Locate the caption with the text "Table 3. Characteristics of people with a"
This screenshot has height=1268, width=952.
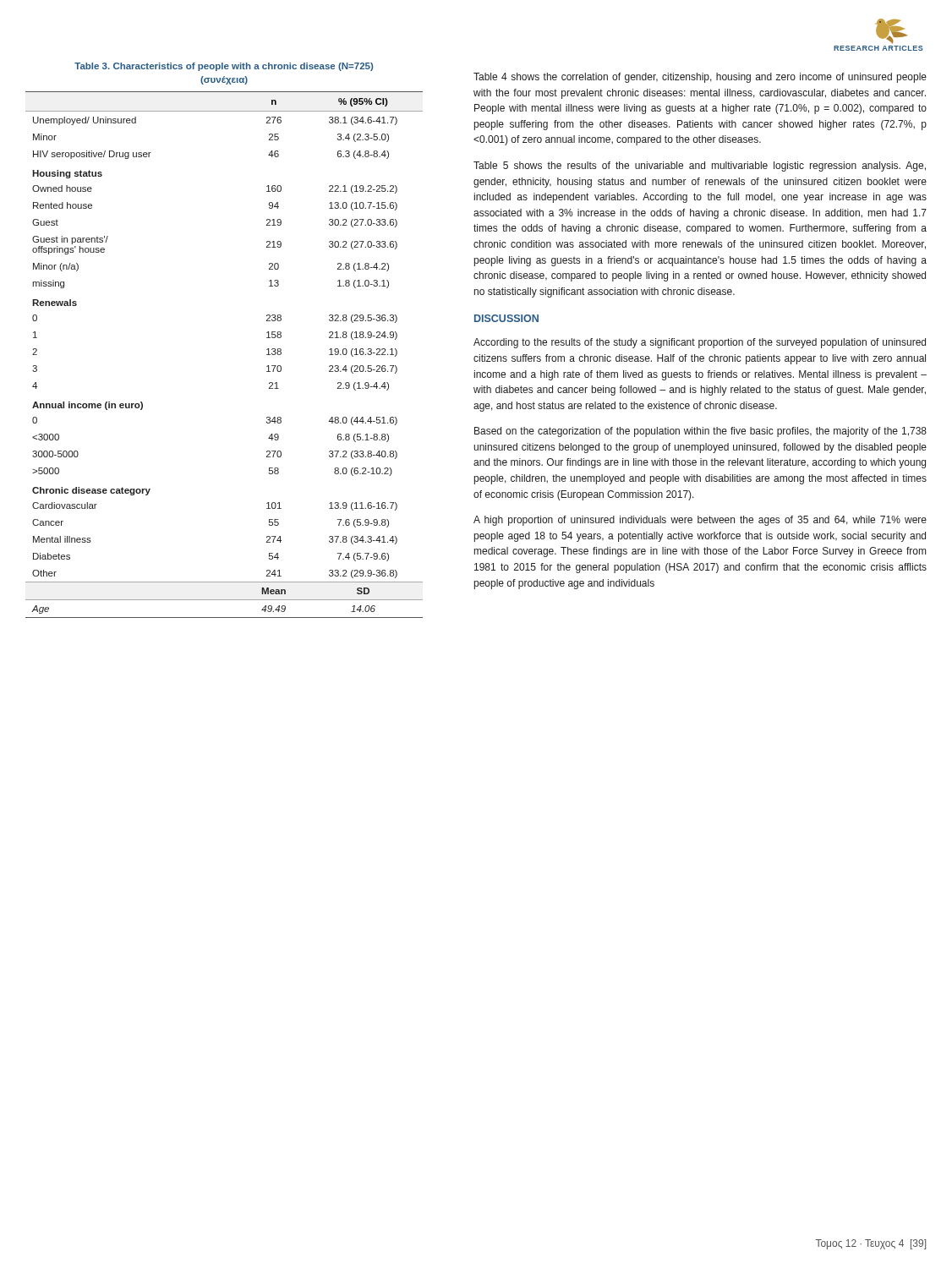[224, 73]
